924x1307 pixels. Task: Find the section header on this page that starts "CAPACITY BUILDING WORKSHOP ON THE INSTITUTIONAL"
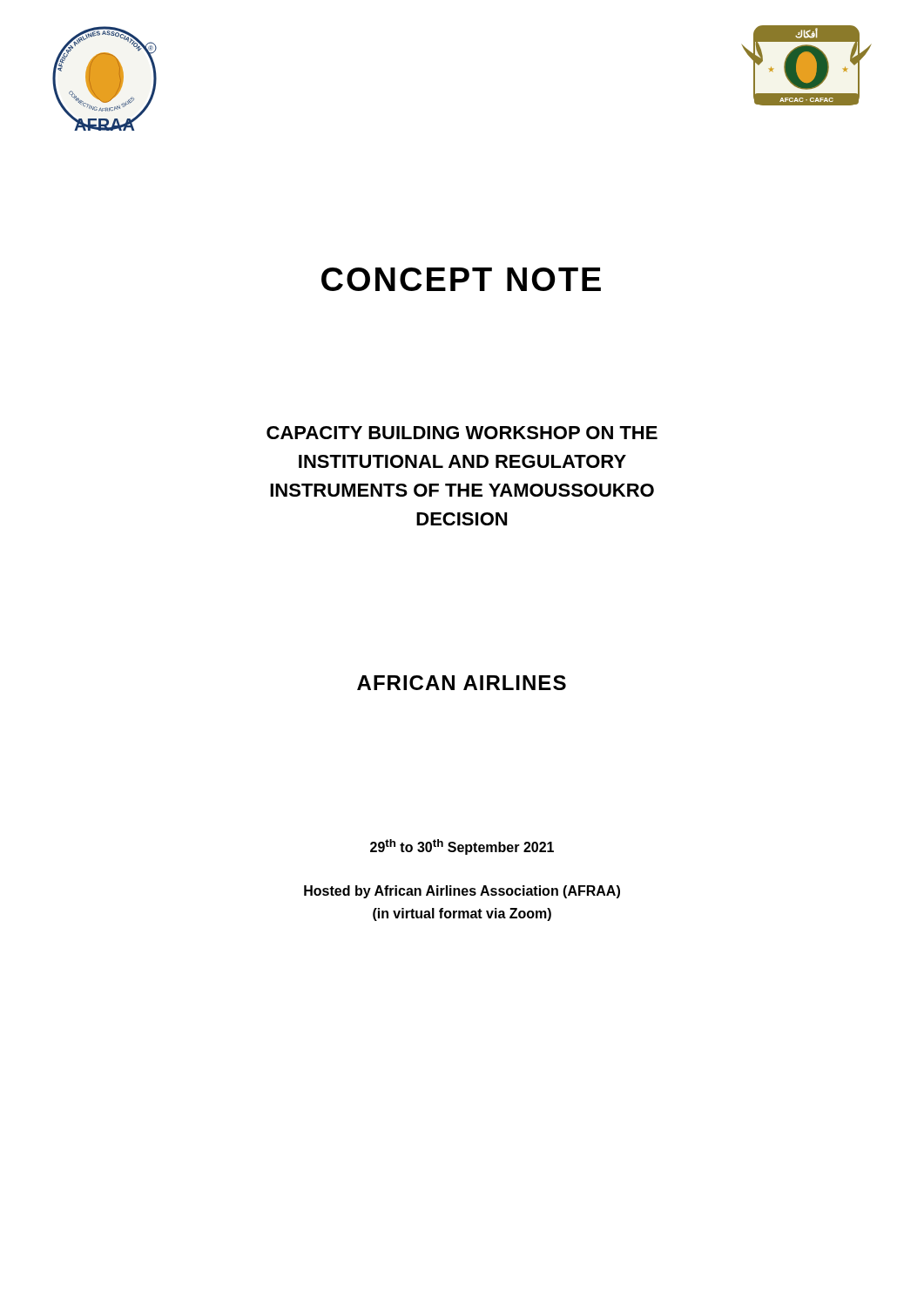tap(462, 476)
